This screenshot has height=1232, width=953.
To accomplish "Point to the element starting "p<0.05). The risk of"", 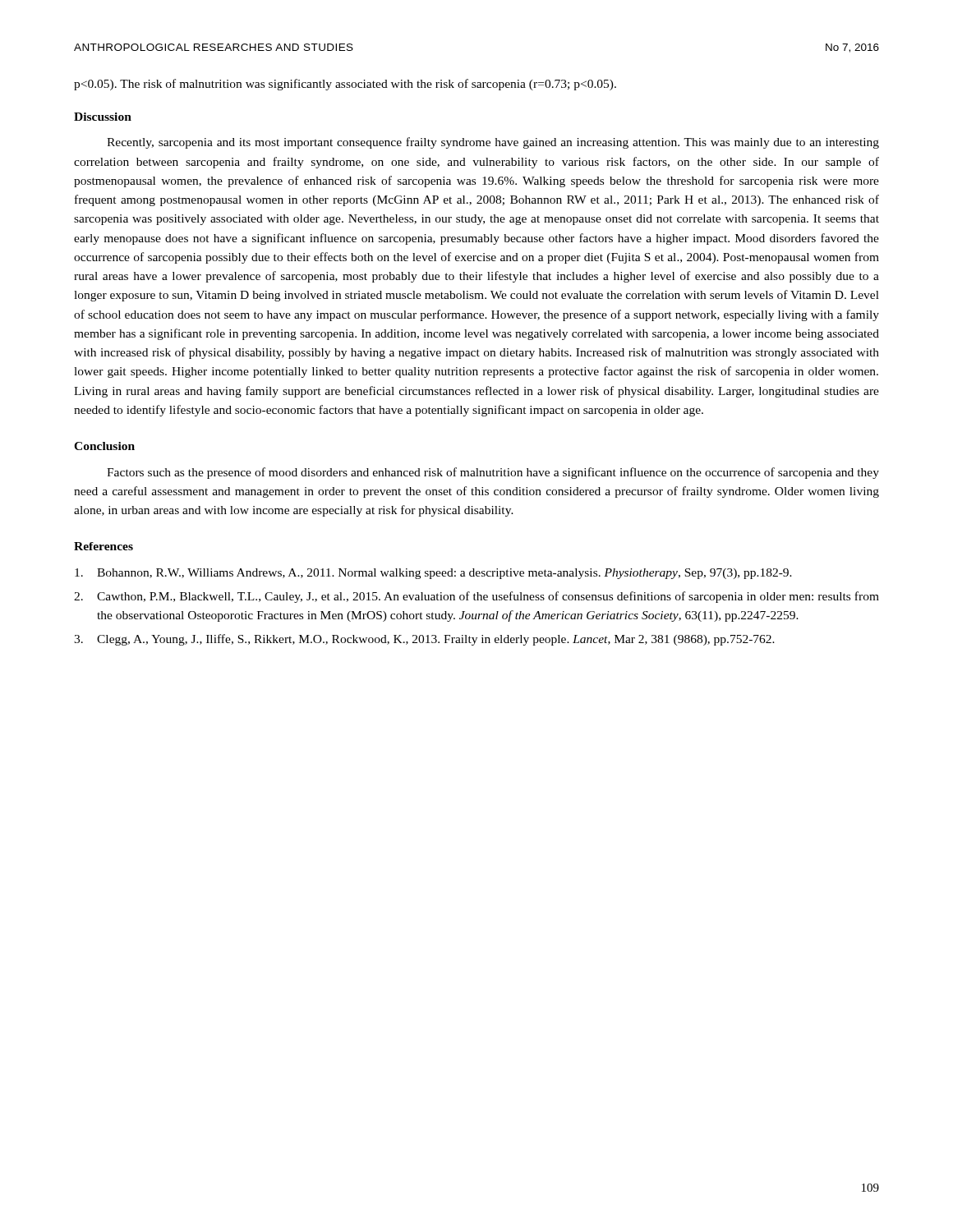I will pyautogui.click(x=345, y=83).
